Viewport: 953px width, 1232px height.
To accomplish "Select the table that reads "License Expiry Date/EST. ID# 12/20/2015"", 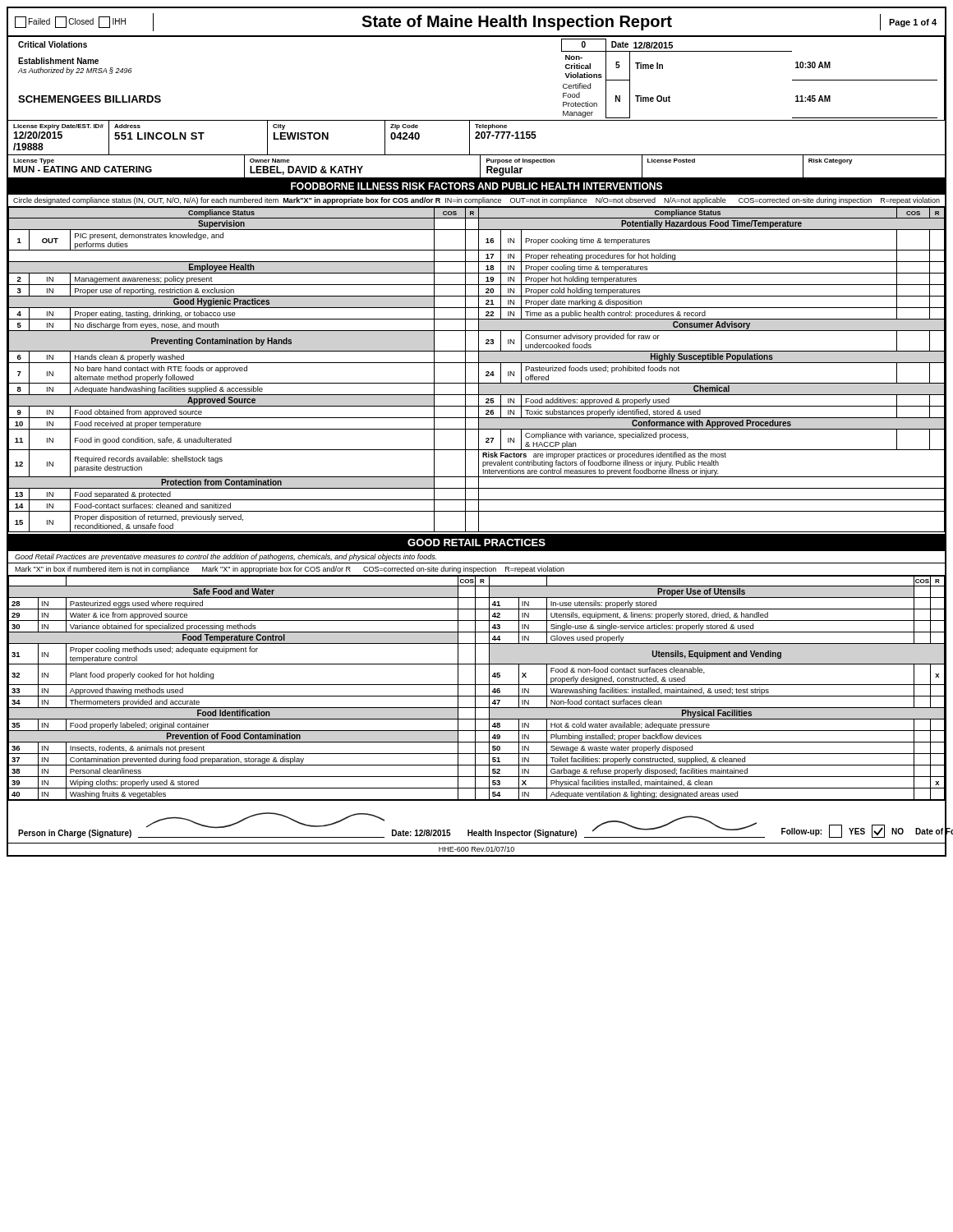I will [x=476, y=138].
